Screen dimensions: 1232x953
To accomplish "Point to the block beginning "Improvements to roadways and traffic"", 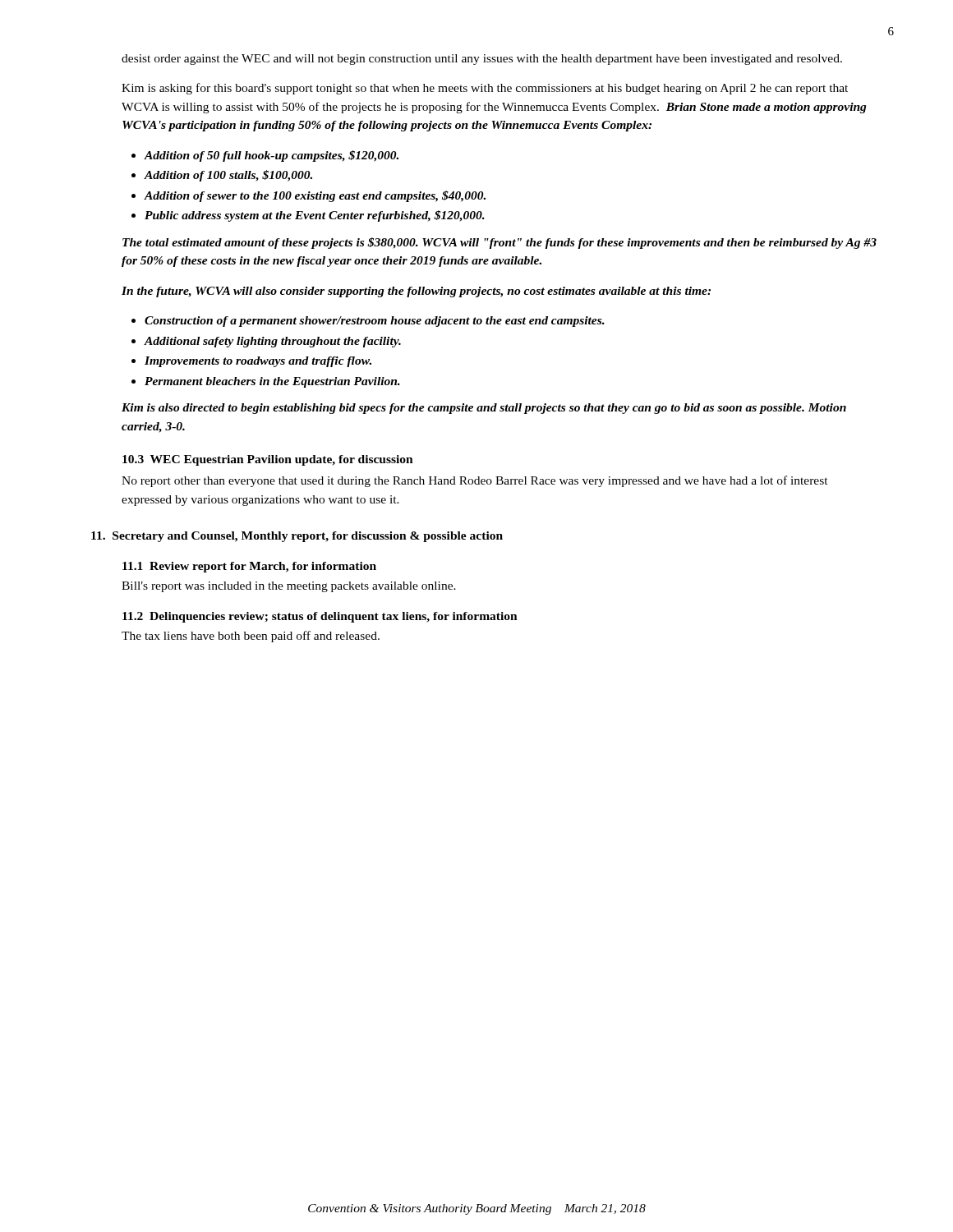I will [x=259, y=360].
